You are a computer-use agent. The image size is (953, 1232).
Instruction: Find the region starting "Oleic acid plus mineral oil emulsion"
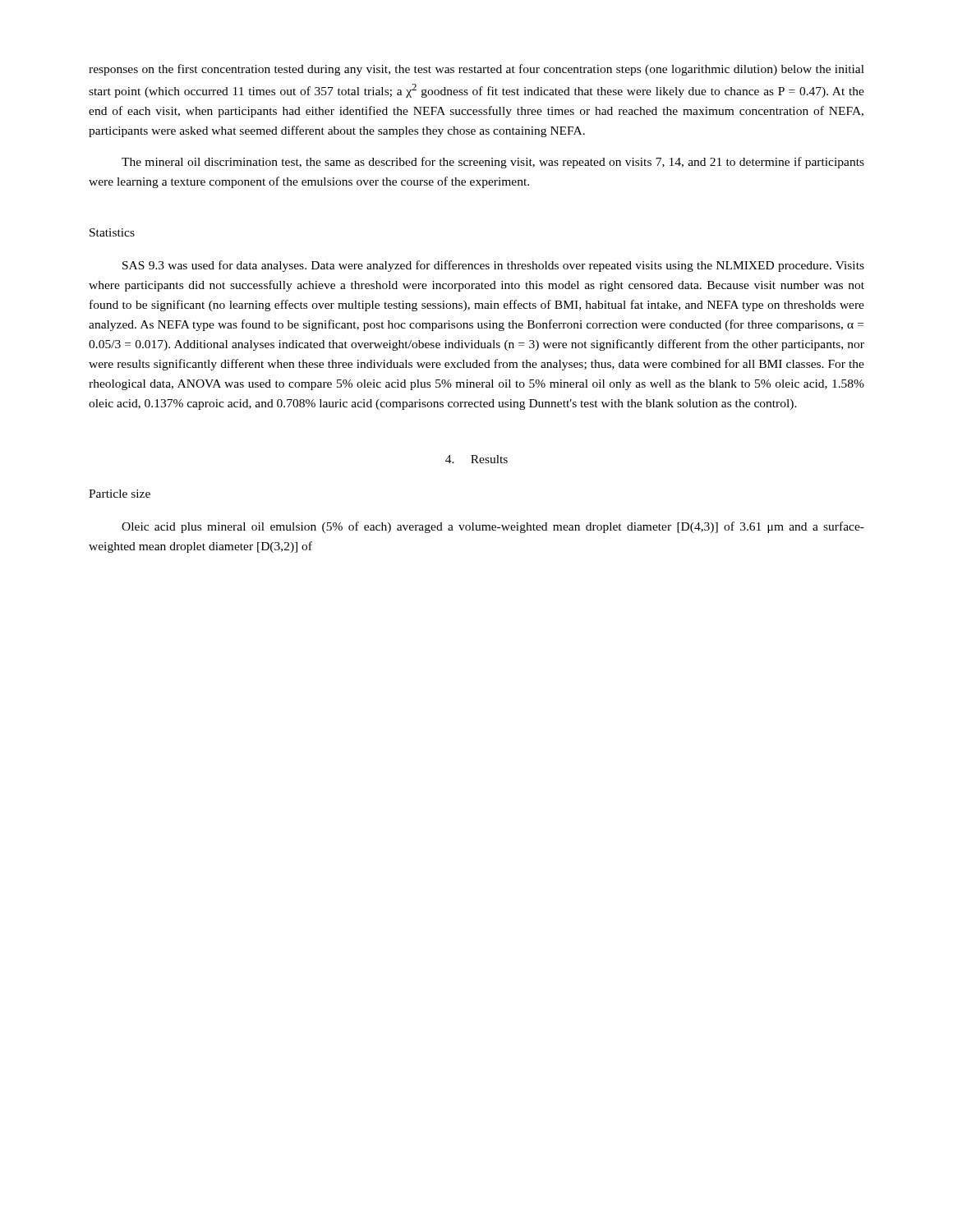coord(476,537)
